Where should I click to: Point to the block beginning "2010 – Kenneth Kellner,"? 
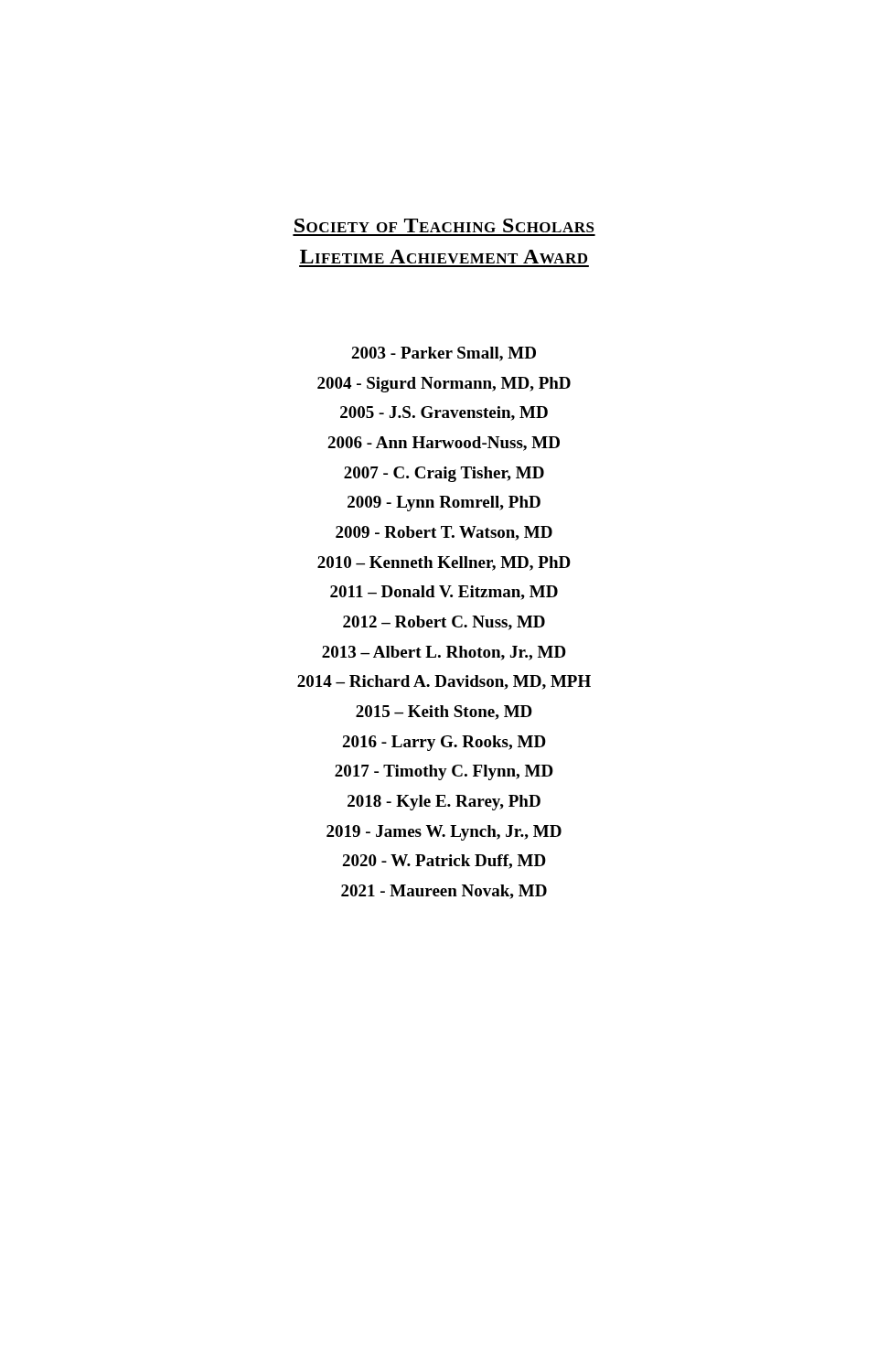tap(444, 562)
